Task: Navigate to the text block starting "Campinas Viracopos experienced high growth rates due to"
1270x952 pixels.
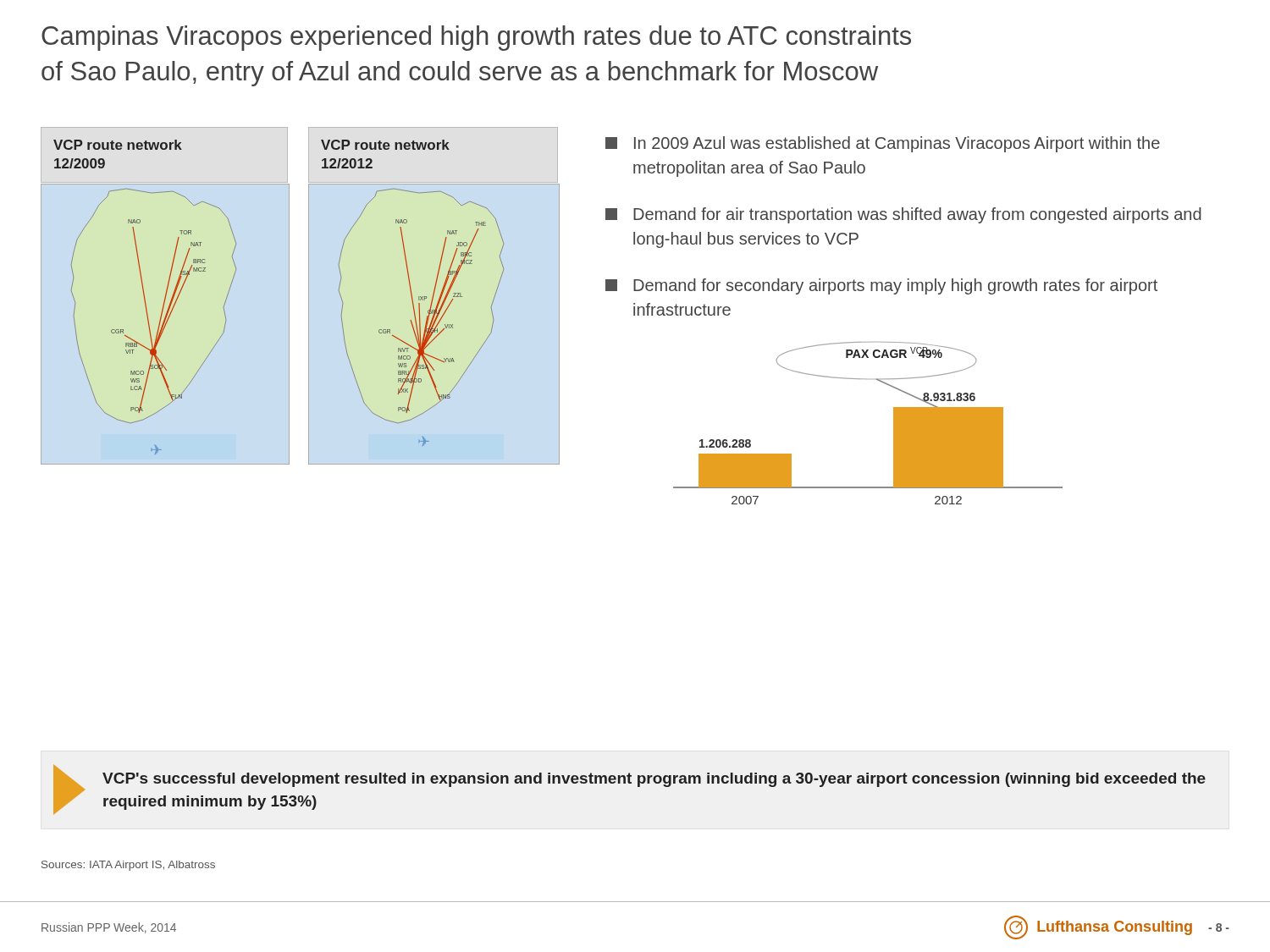Action: [476, 54]
